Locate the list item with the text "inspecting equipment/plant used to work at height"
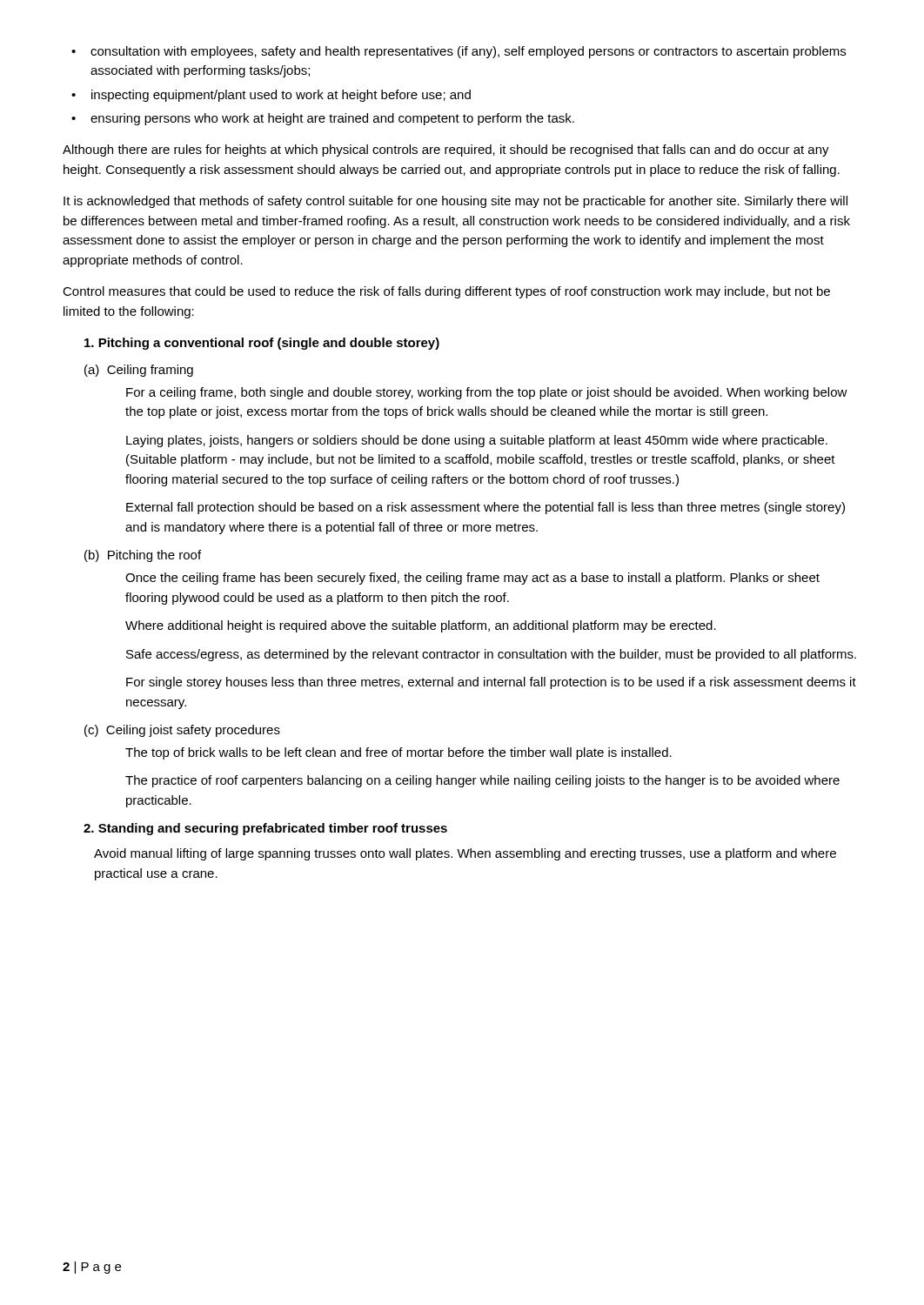 (x=281, y=94)
